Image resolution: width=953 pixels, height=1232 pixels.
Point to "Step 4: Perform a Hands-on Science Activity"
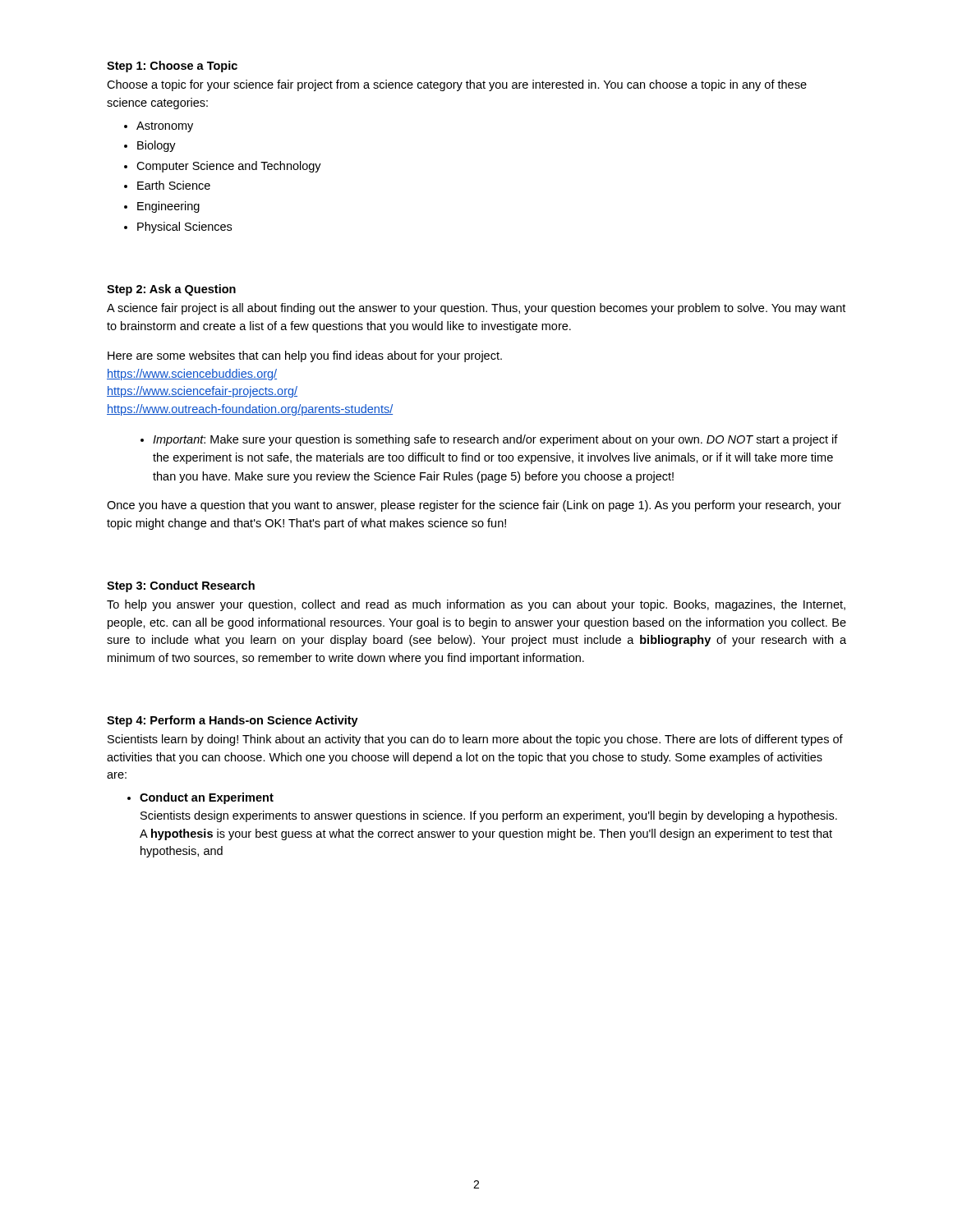tap(232, 720)
